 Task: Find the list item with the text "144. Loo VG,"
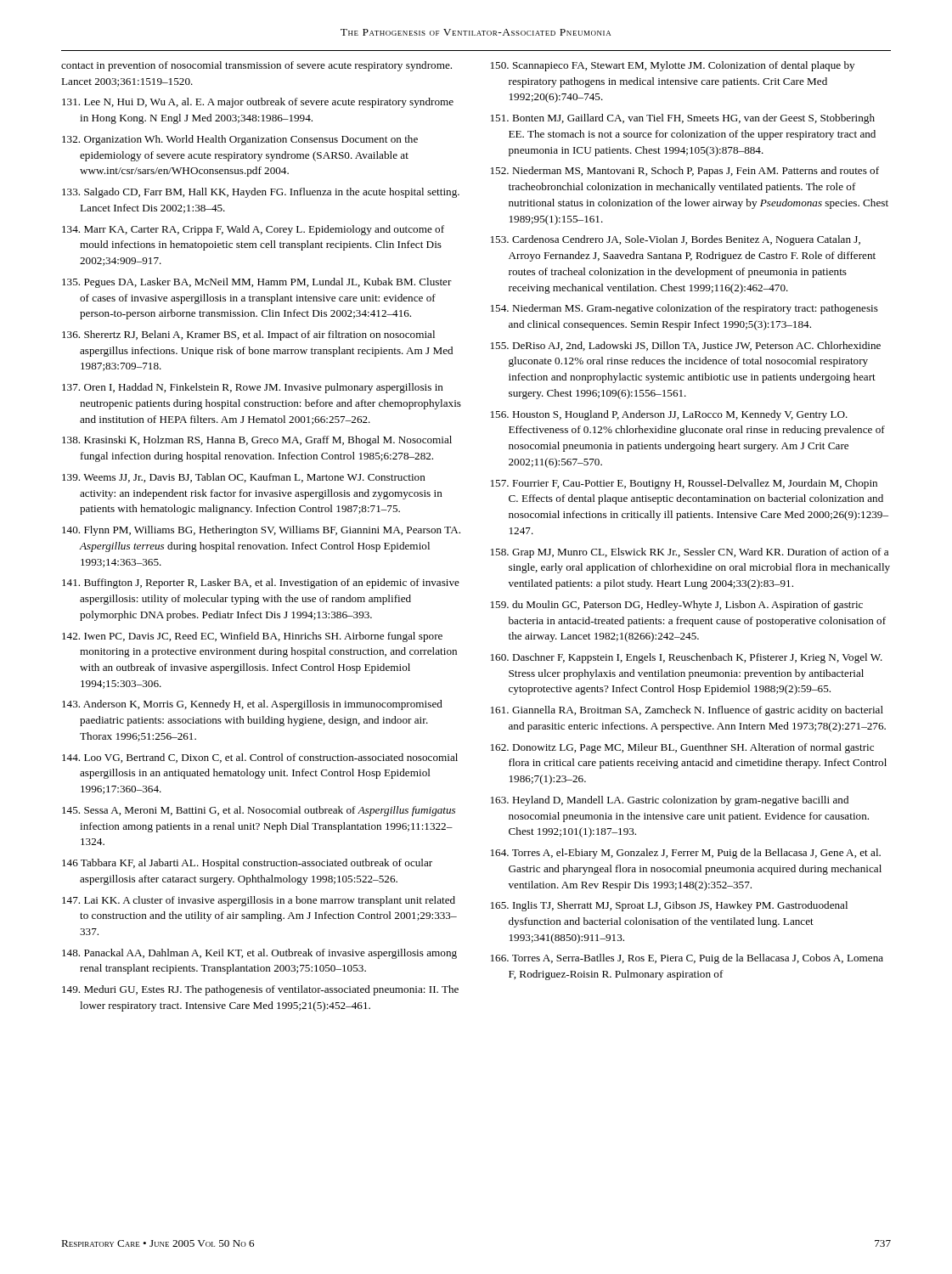click(x=260, y=773)
